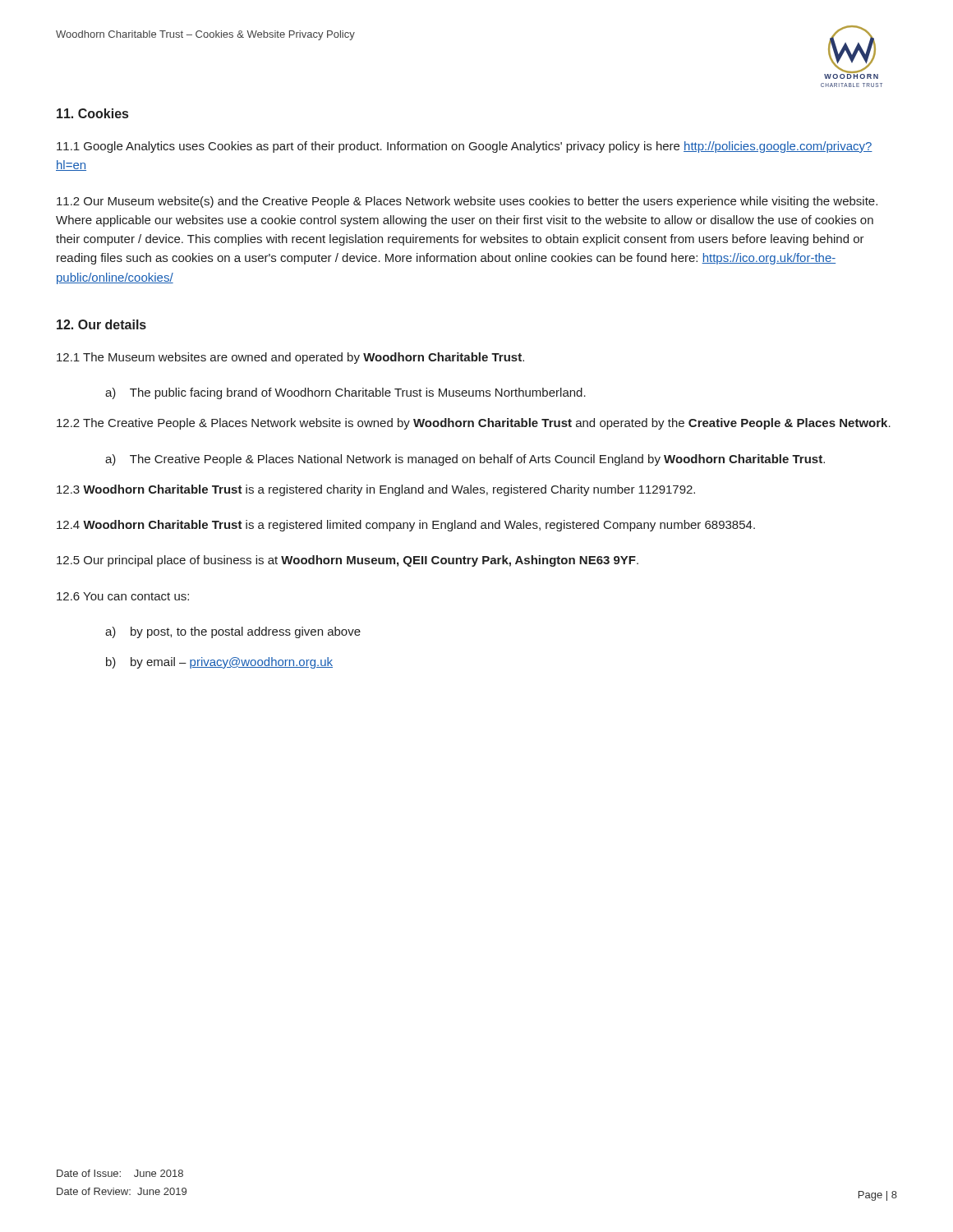The image size is (953, 1232).
Task: Locate the list item that says "a) by post, to the"
Action: tap(233, 631)
